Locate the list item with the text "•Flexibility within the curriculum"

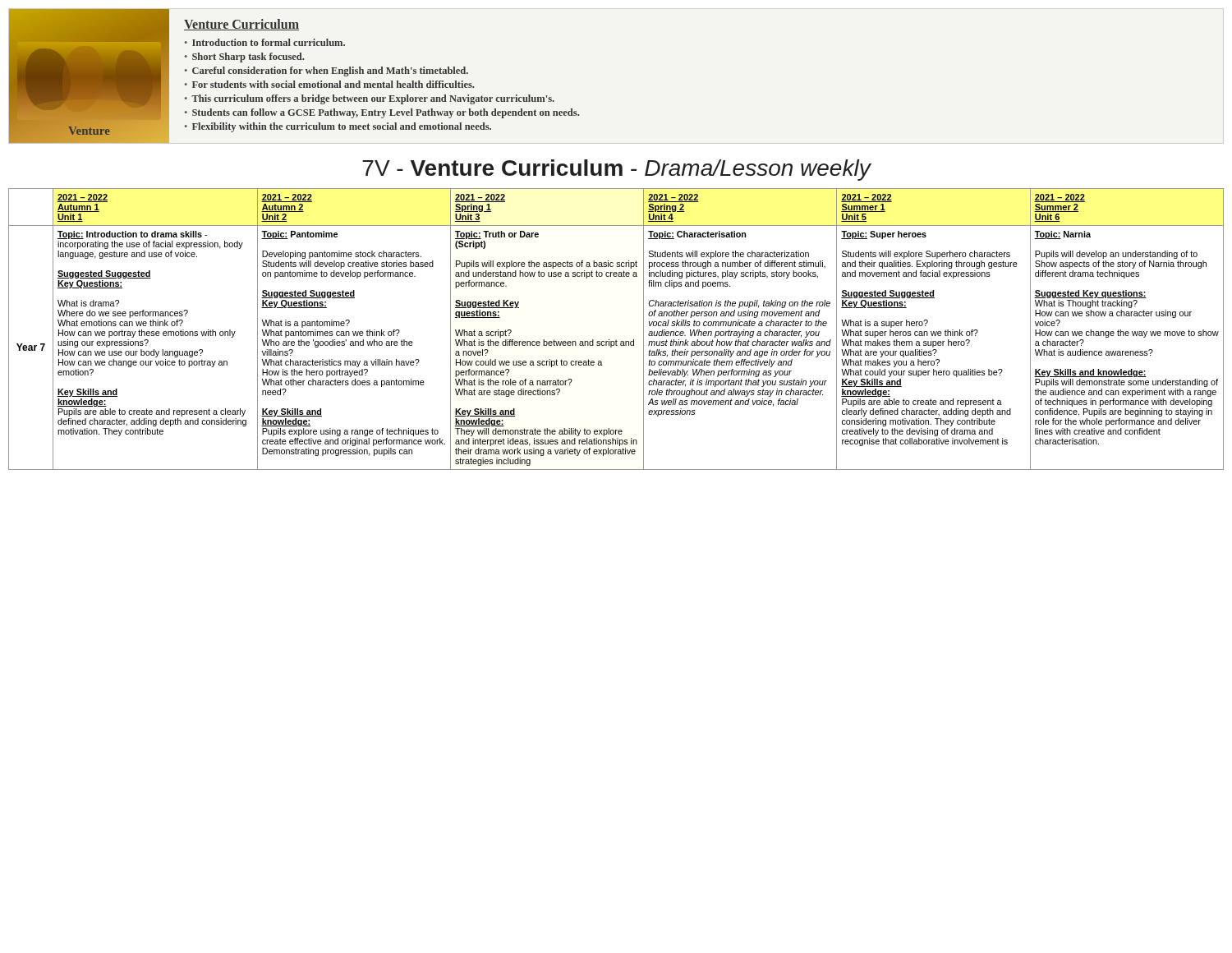338,127
